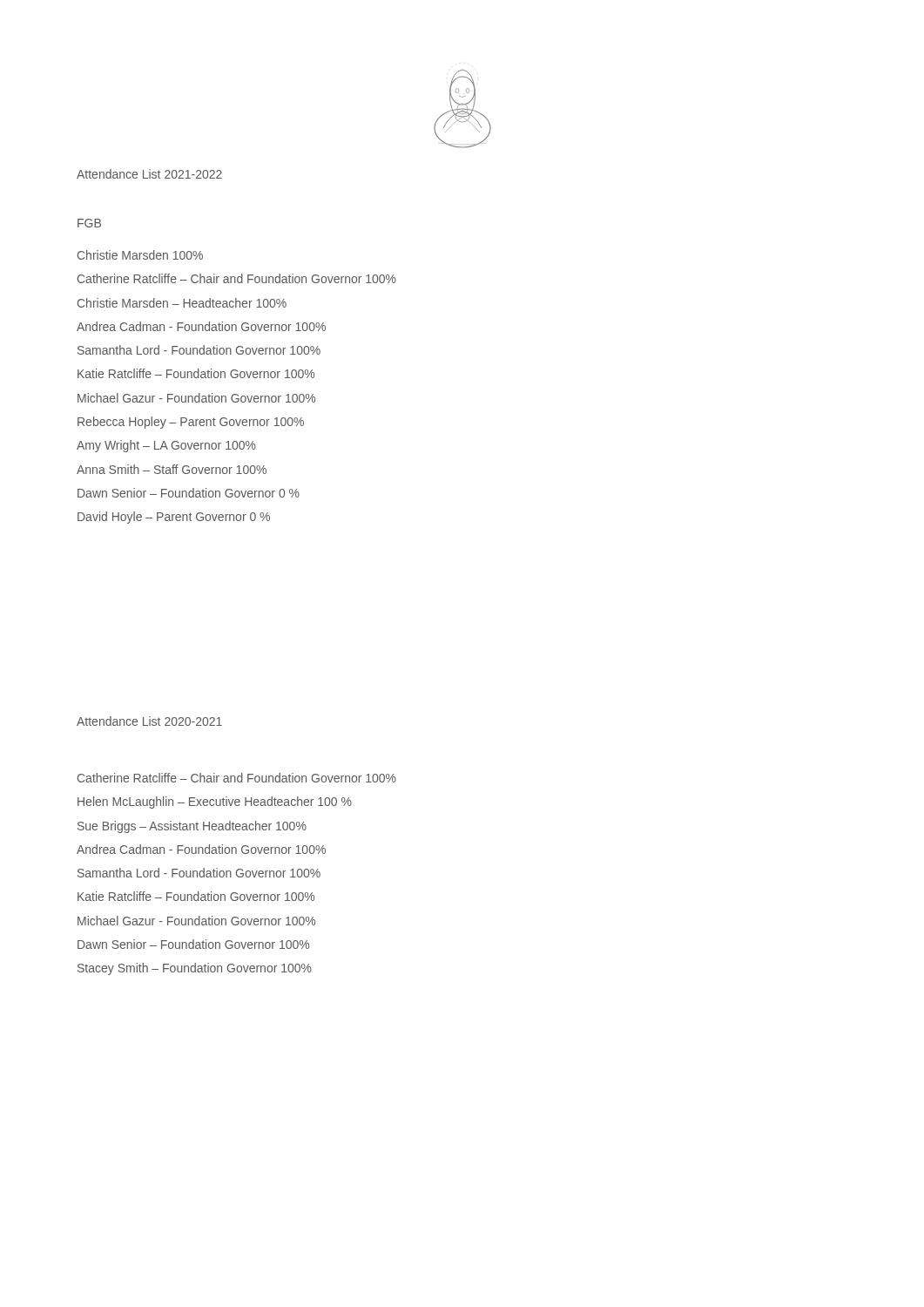Viewport: 924px width, 1307px height.
Task: Find the list item that reads "Dawn Senior – Foundation Governor 100%"
Action: 193,945
